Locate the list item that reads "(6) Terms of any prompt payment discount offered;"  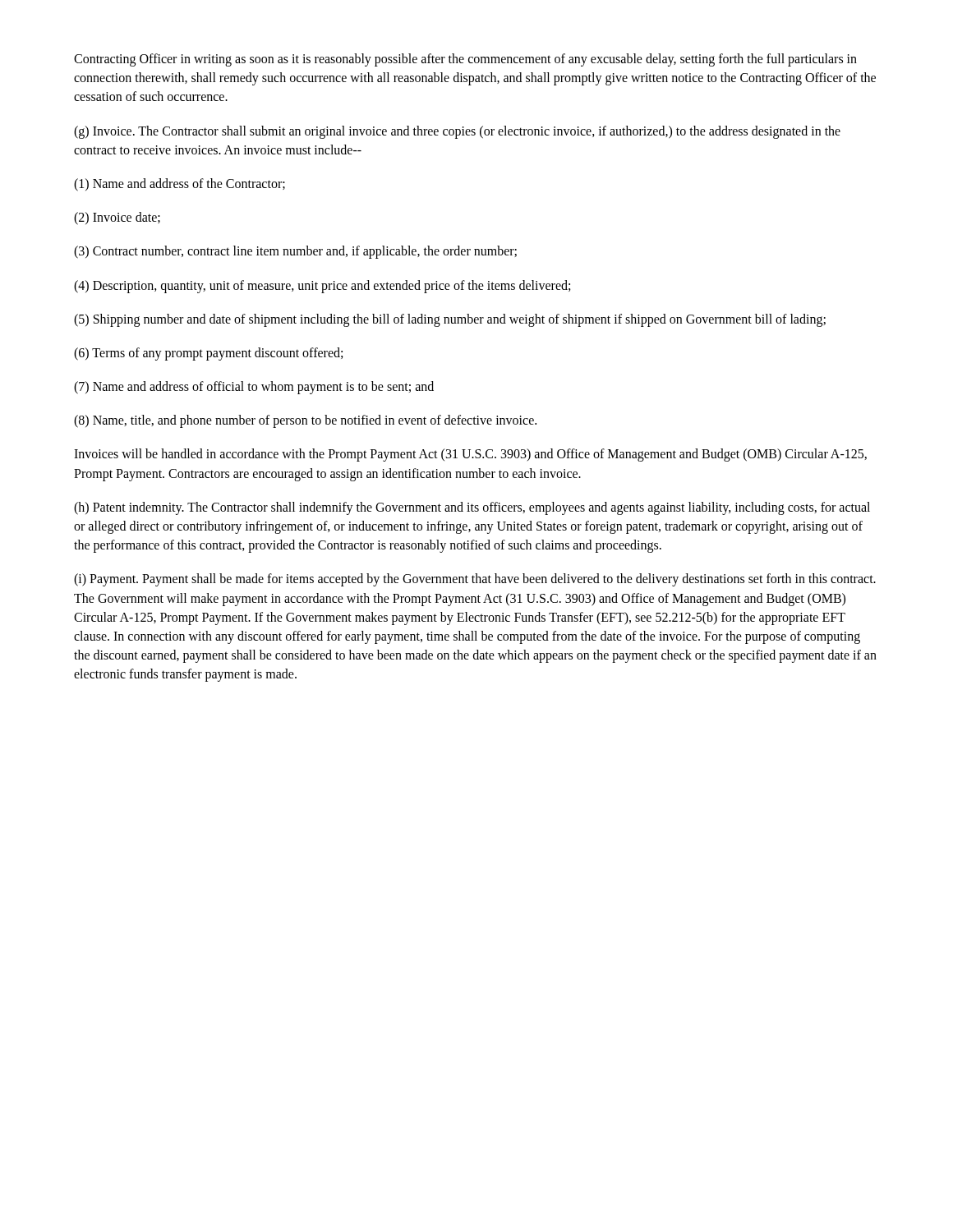[x=209, y=353]
